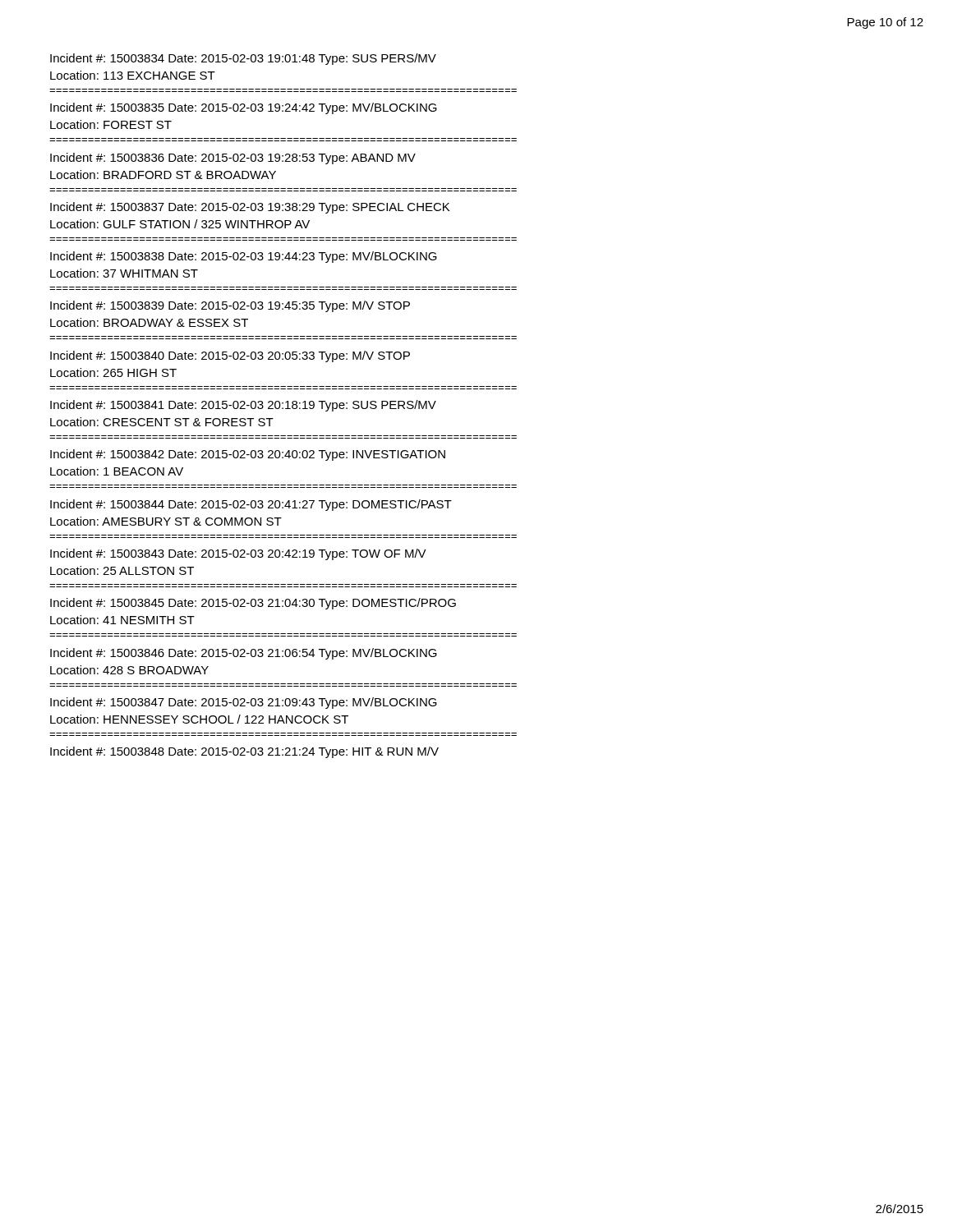Image resolution: width=953 pixels, height=1232 pixels.
Task: Navigate to the passage starting "Incident #: 15003846 Date: 2015-02-03 21:06:54"
Action: [244, 654]
